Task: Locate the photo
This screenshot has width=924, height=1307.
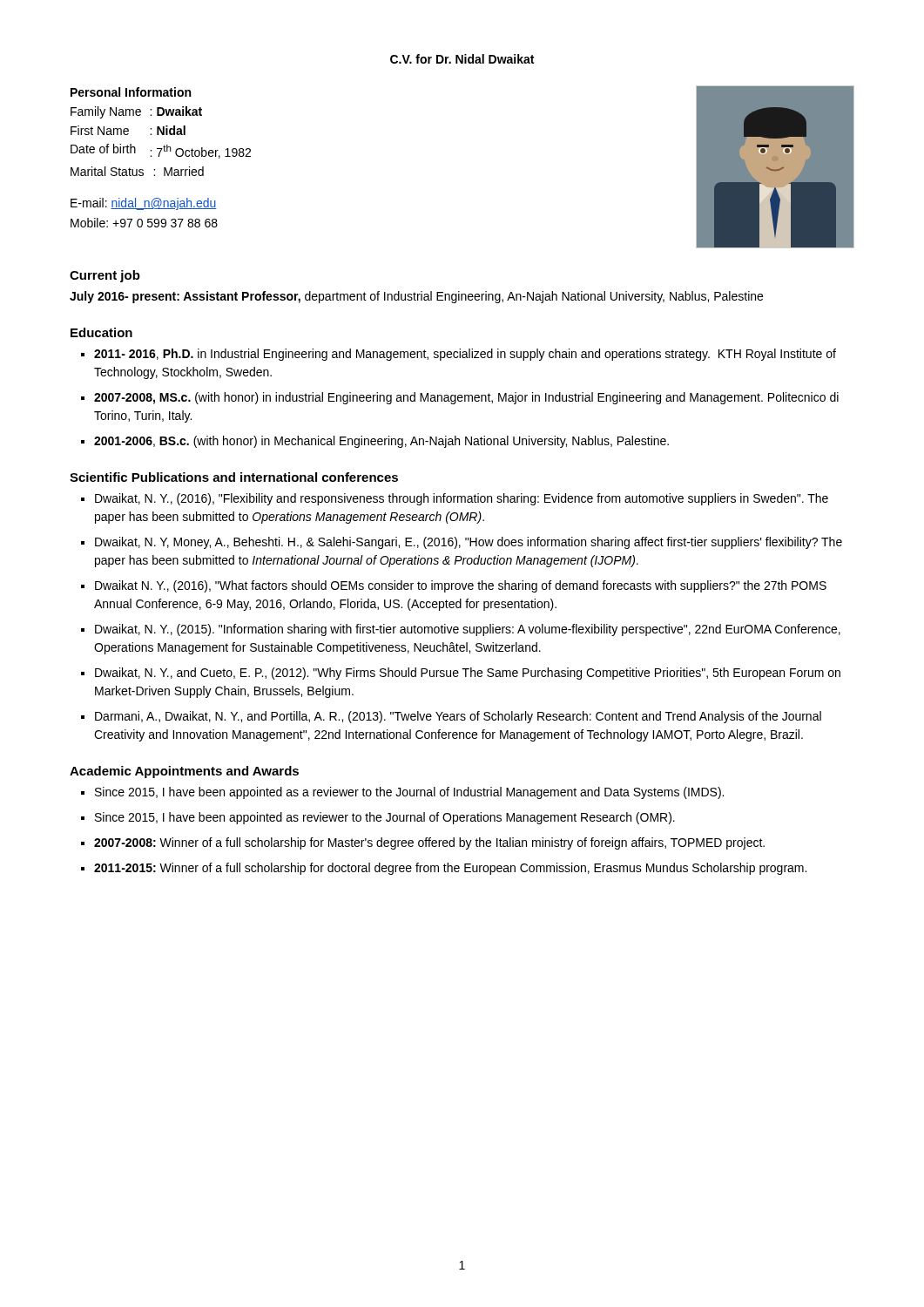Action: point(775,167)
